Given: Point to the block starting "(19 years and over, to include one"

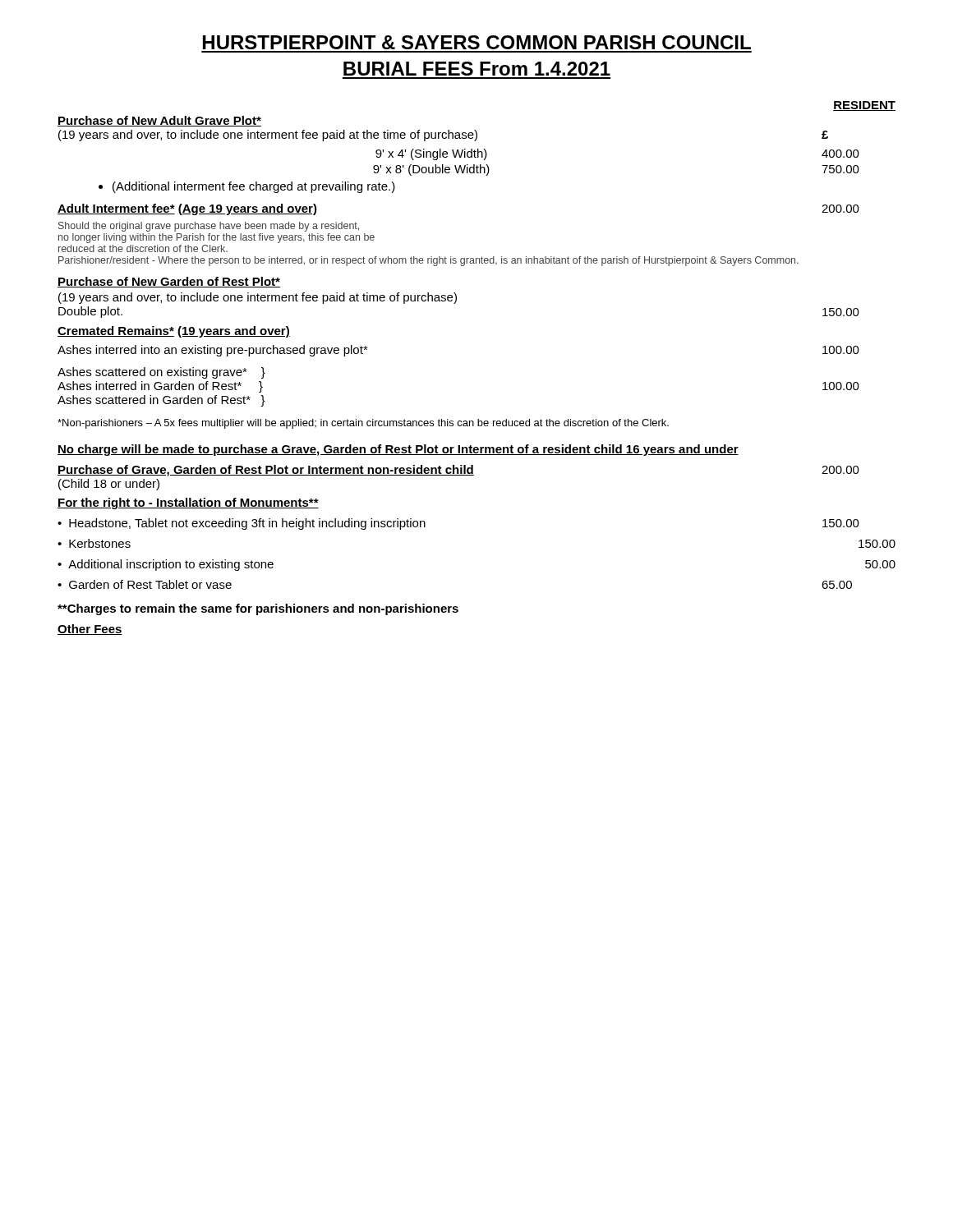Looking at the screenshot, I should point(258,298).
